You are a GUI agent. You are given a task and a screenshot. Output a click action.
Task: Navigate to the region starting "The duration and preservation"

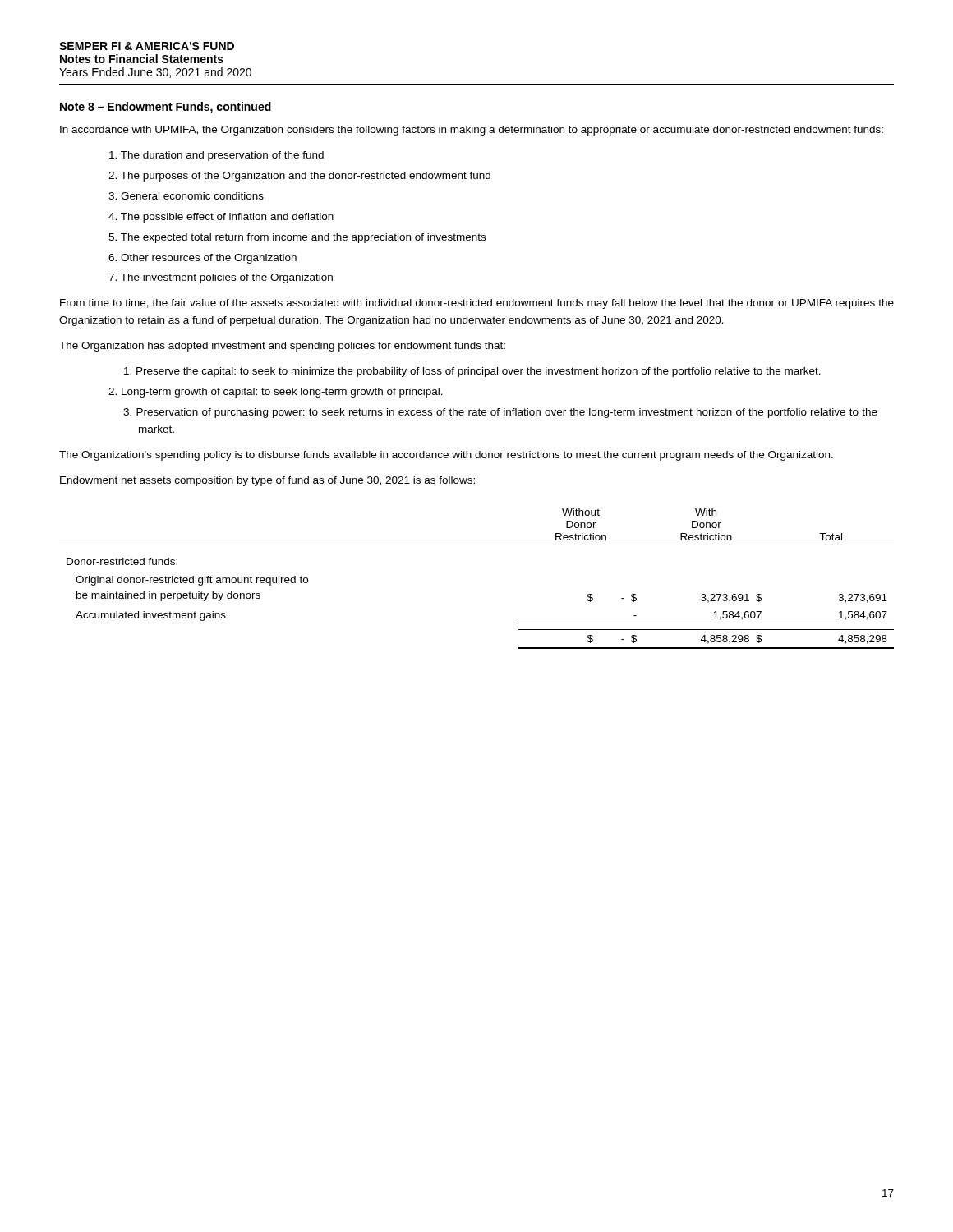click(x=216, y=155)
